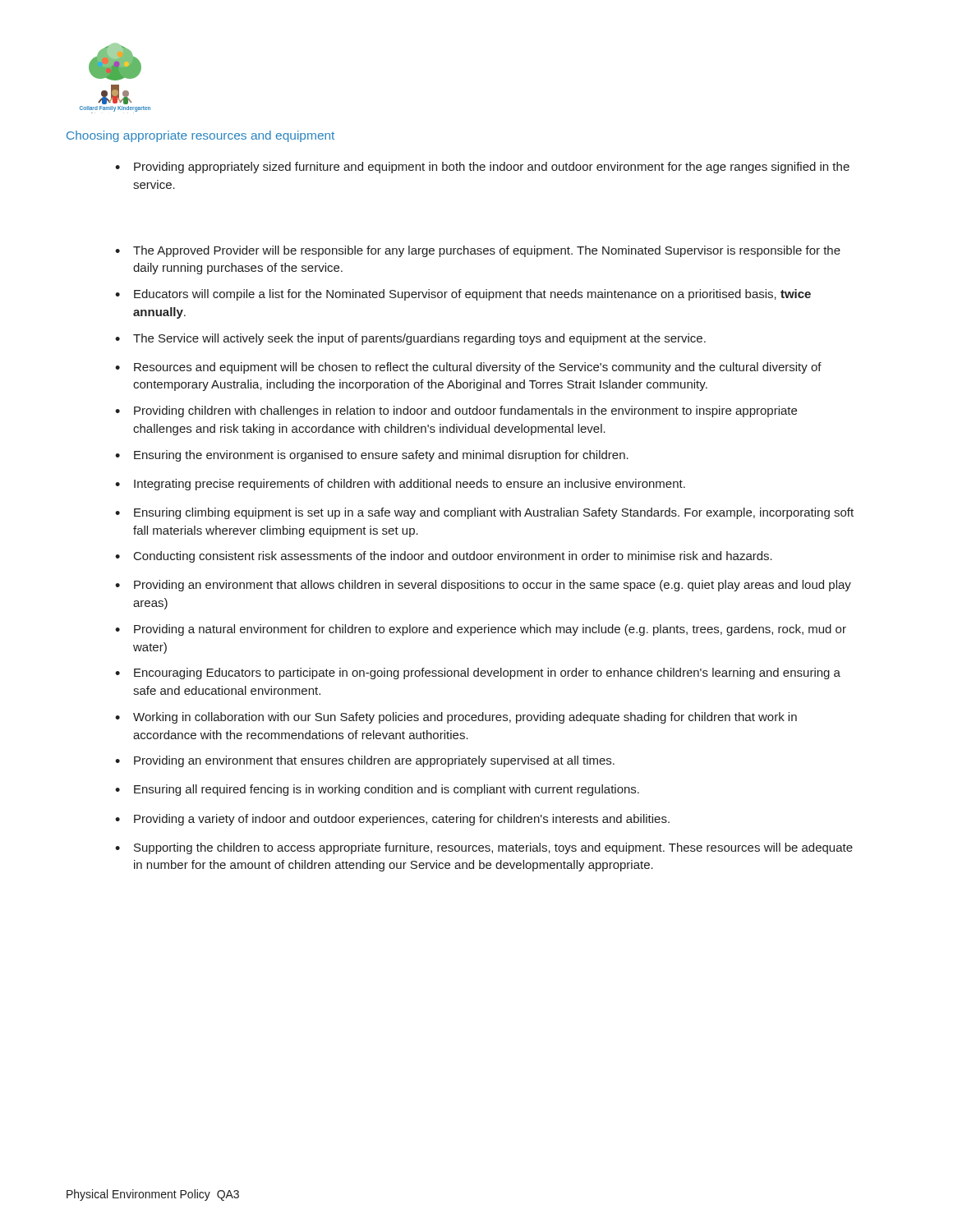Image resolution: width=953 pixels, height=1232 pixels.
Task: Navigate to the text starting "• Providing a variety"
Action: click(485, 820)
